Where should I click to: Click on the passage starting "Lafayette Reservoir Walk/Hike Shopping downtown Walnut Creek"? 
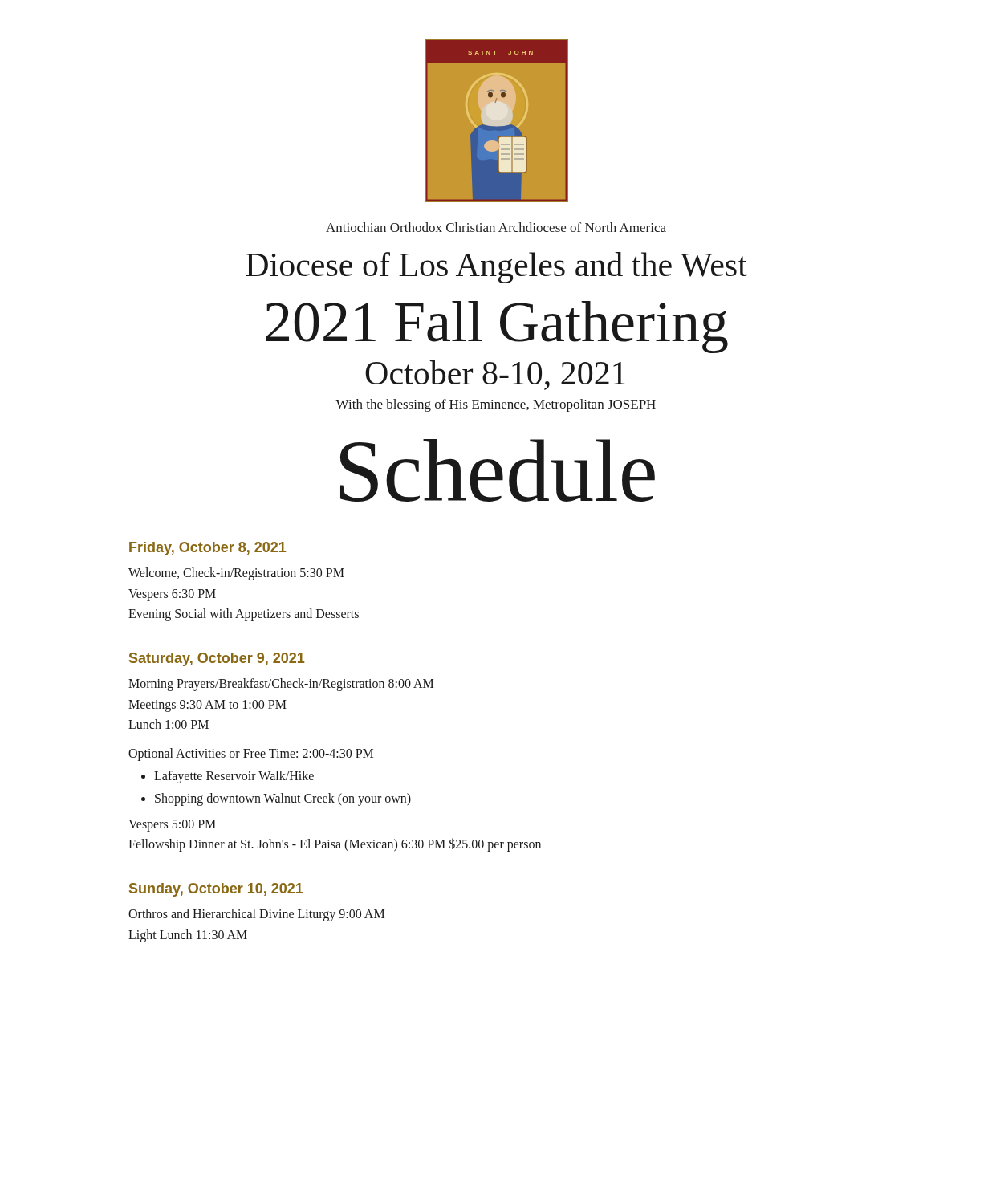click(x=228, y=777)
